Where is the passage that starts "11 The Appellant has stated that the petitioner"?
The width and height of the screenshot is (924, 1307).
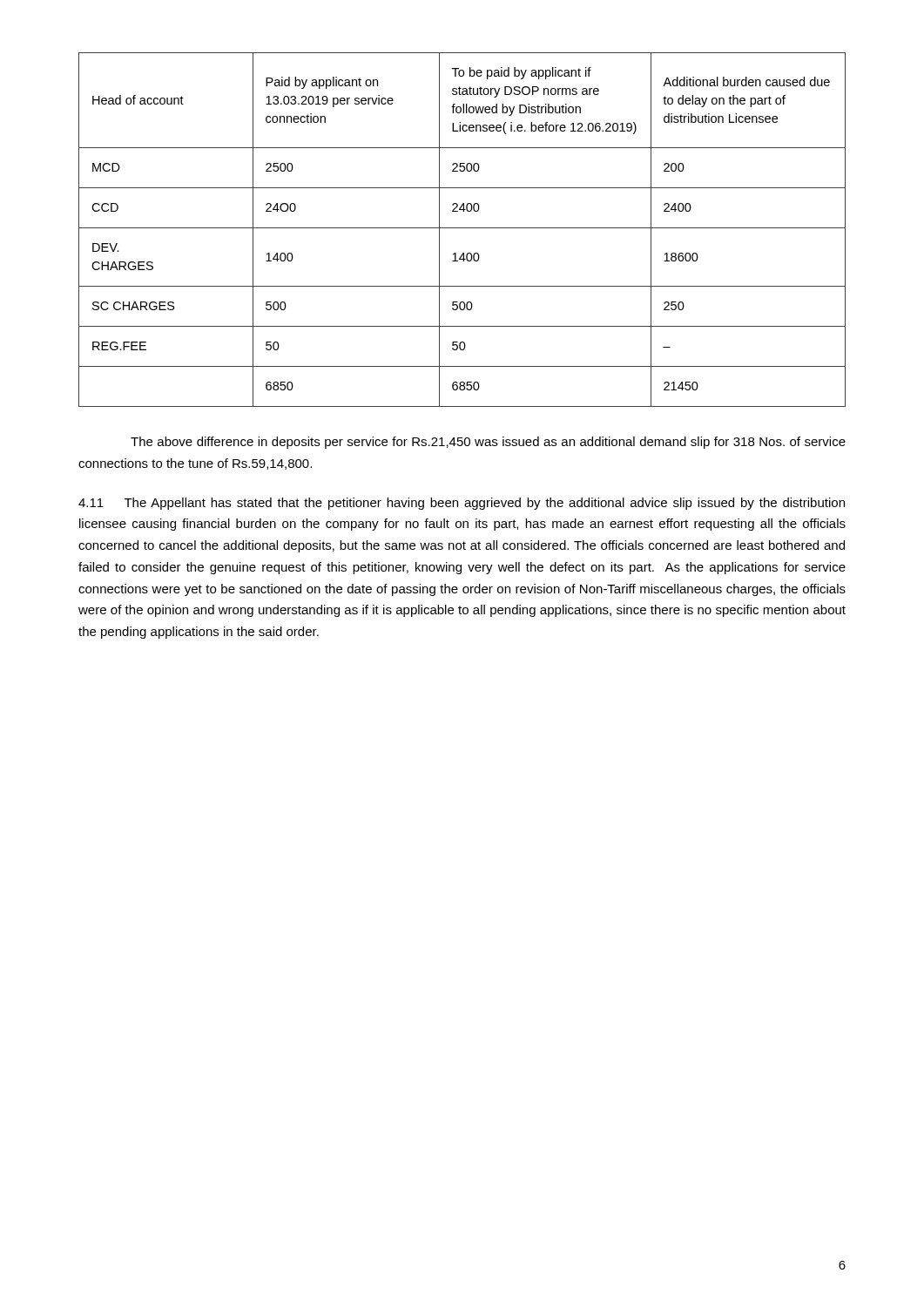tap(462, 567)
